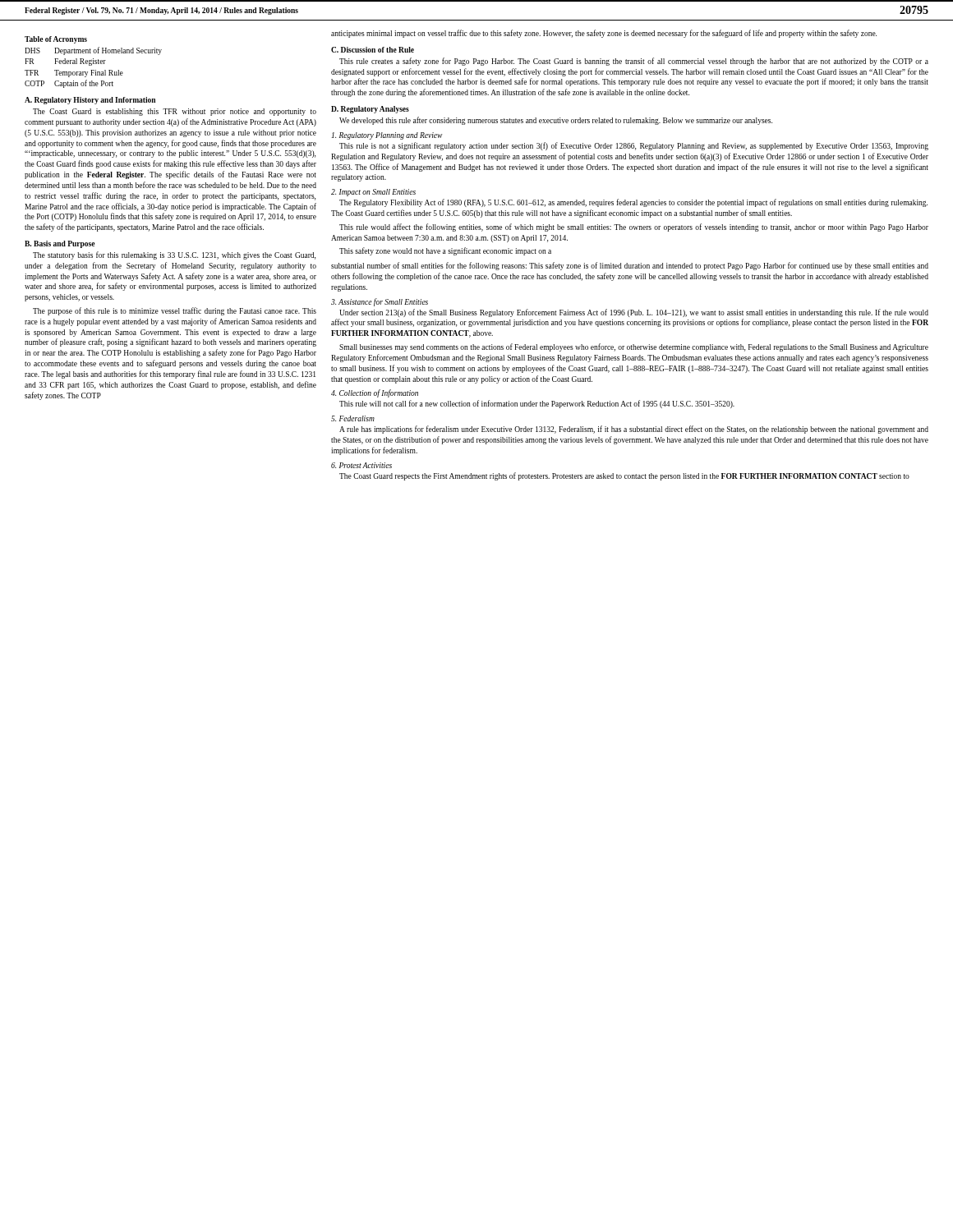This screenshot has height=1232, width=953.
Task: Find the block starting "The Regulatory Flexibility Act of 1980 (RFA),"
Action: click(630, 228)
